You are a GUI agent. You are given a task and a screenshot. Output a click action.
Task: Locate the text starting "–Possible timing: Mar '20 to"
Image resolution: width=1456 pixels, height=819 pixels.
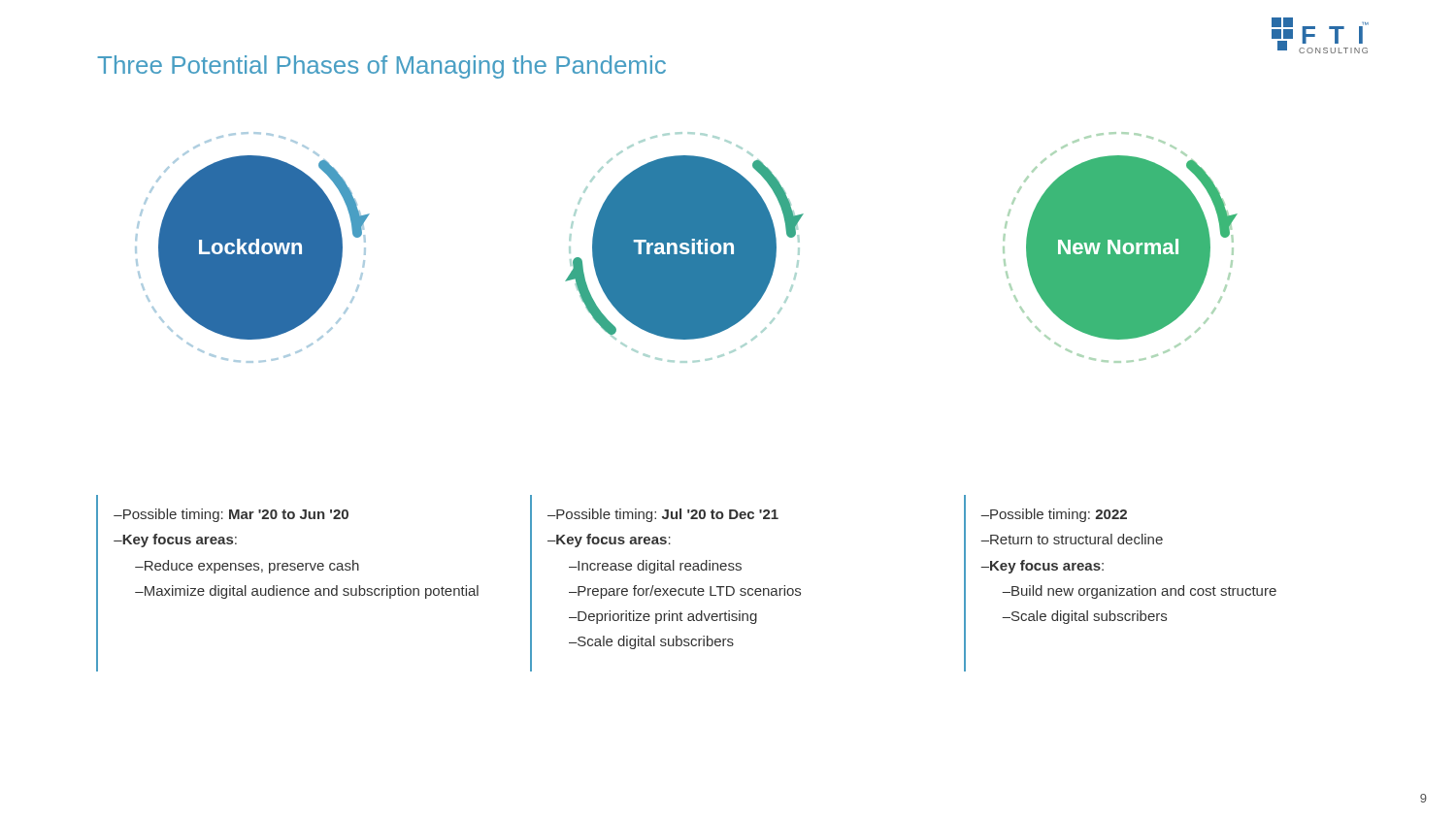(x=303, y=552)
